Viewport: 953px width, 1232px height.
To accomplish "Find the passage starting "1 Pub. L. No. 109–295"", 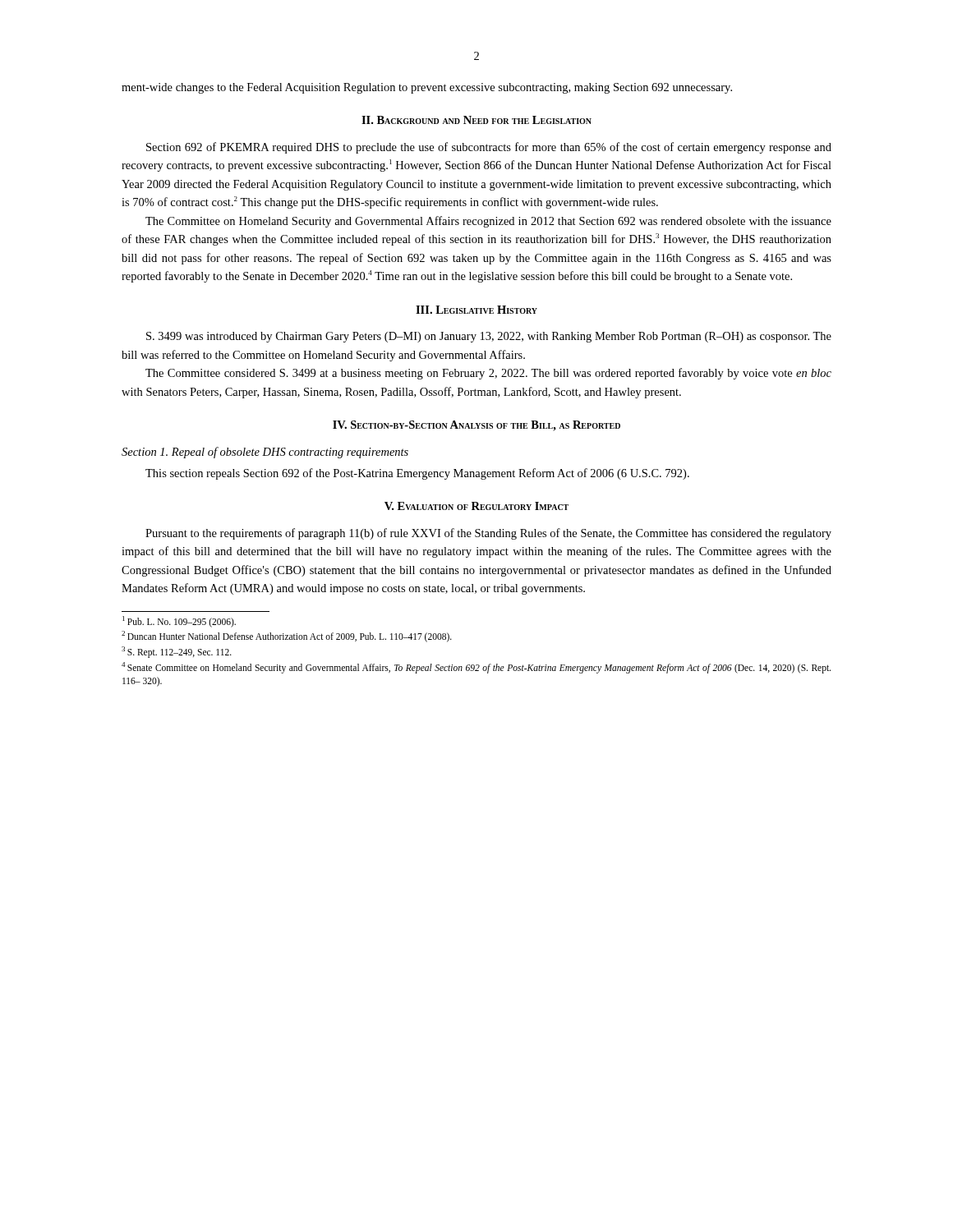I will [179, 622].
